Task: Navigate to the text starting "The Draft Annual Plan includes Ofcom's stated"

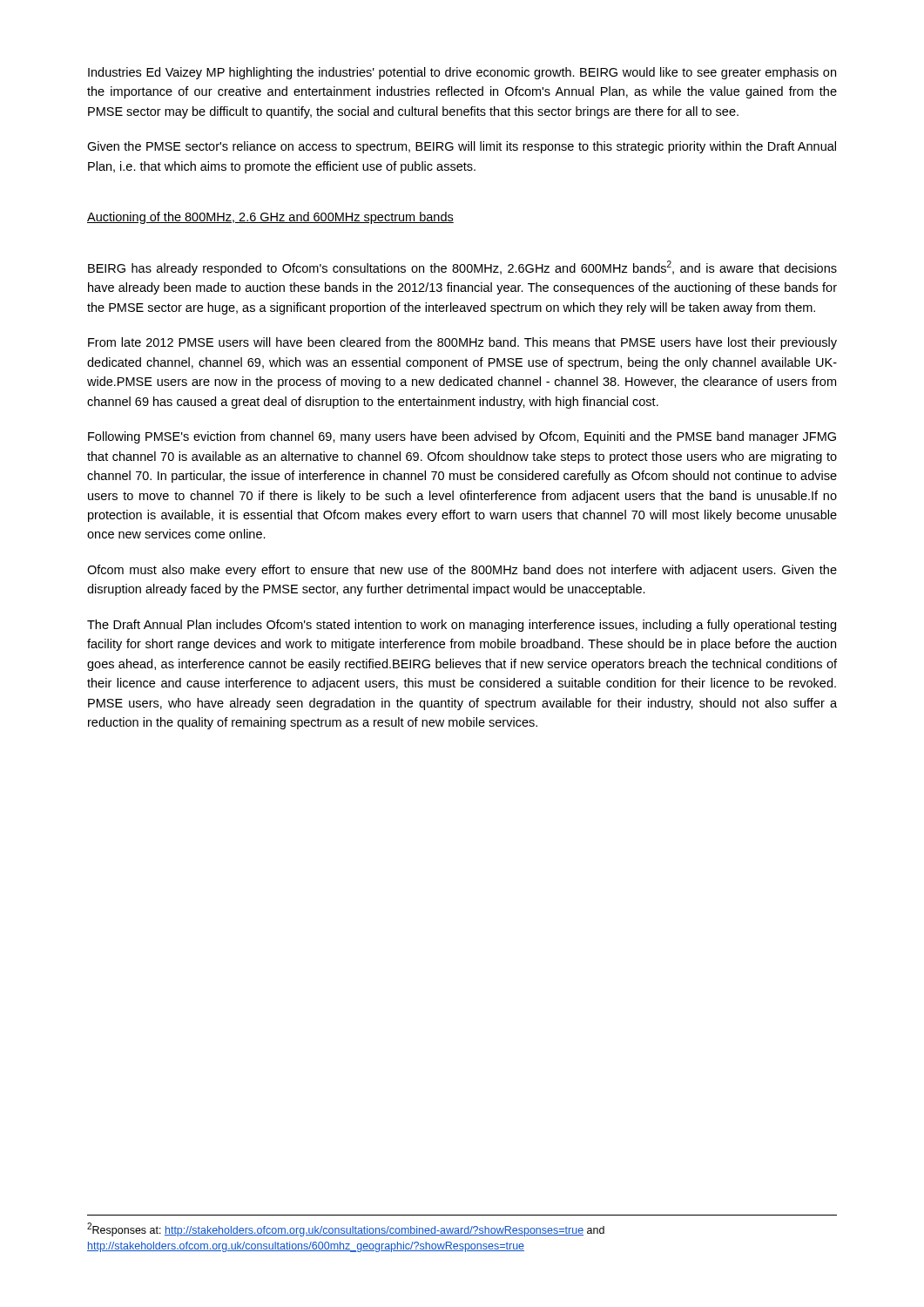Action: [x=462, y=674]
